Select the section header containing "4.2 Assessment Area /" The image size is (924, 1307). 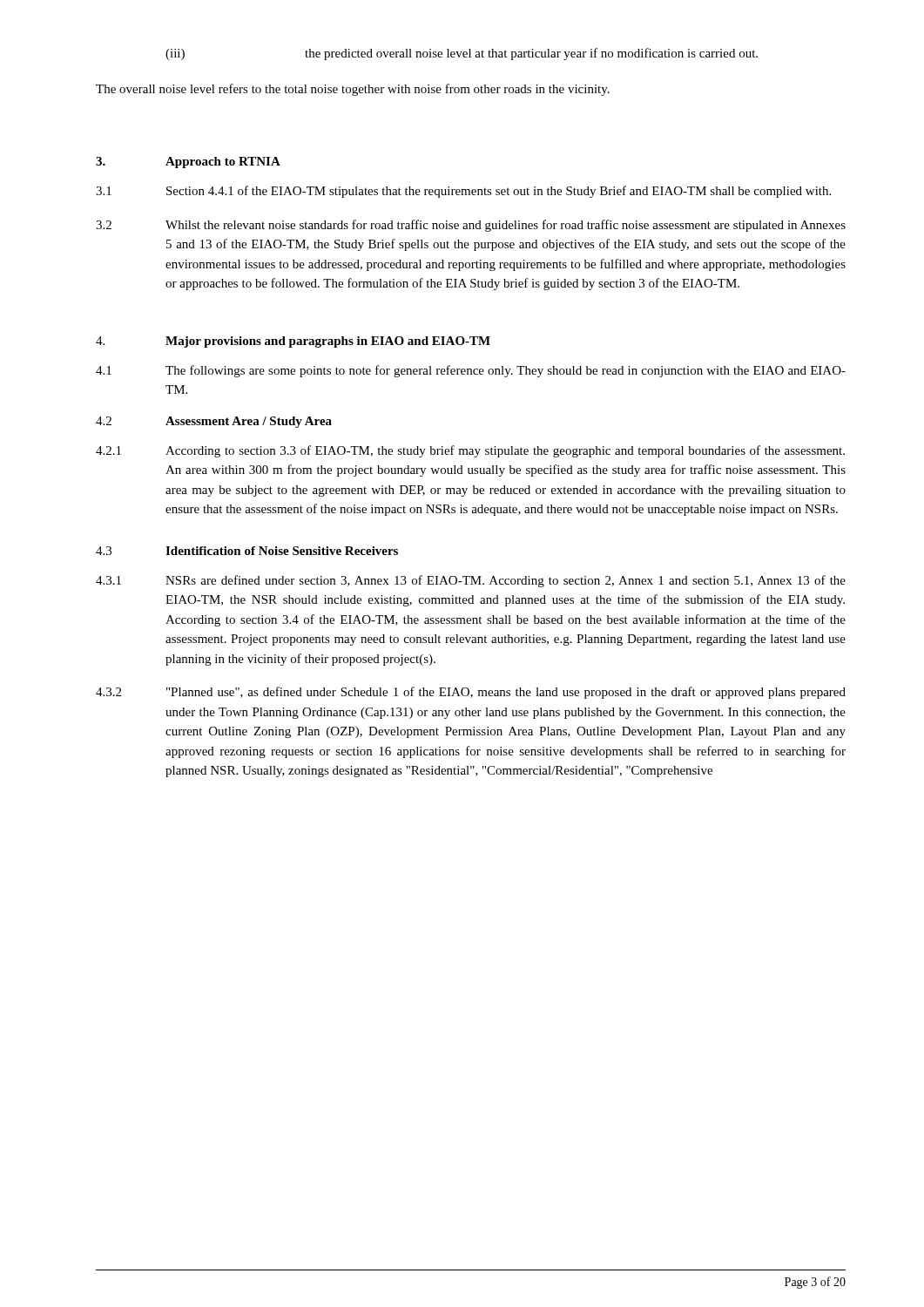coord(214,421)
